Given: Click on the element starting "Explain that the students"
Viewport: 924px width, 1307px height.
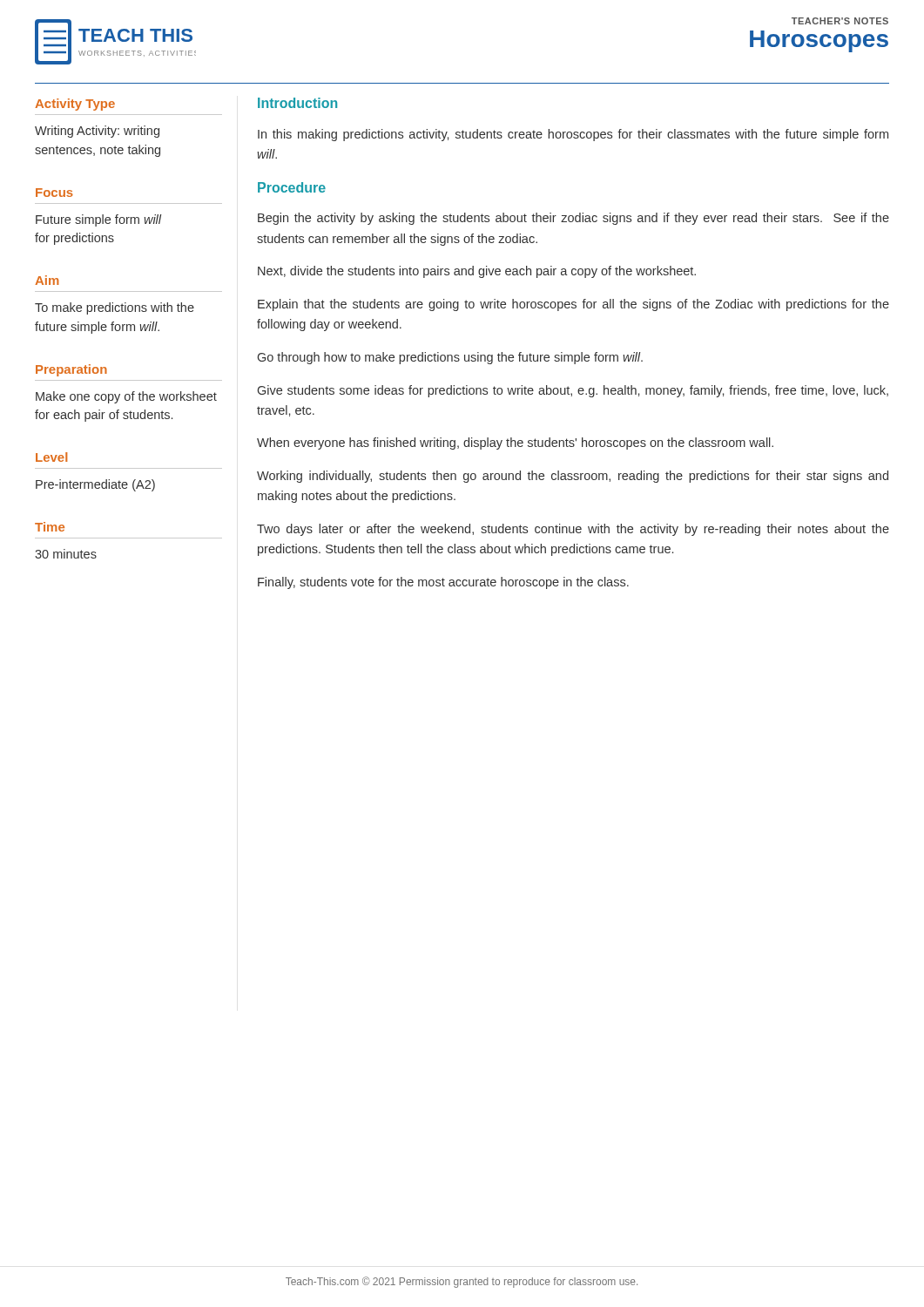Looking at the screenshot, I should click(573, 314).
